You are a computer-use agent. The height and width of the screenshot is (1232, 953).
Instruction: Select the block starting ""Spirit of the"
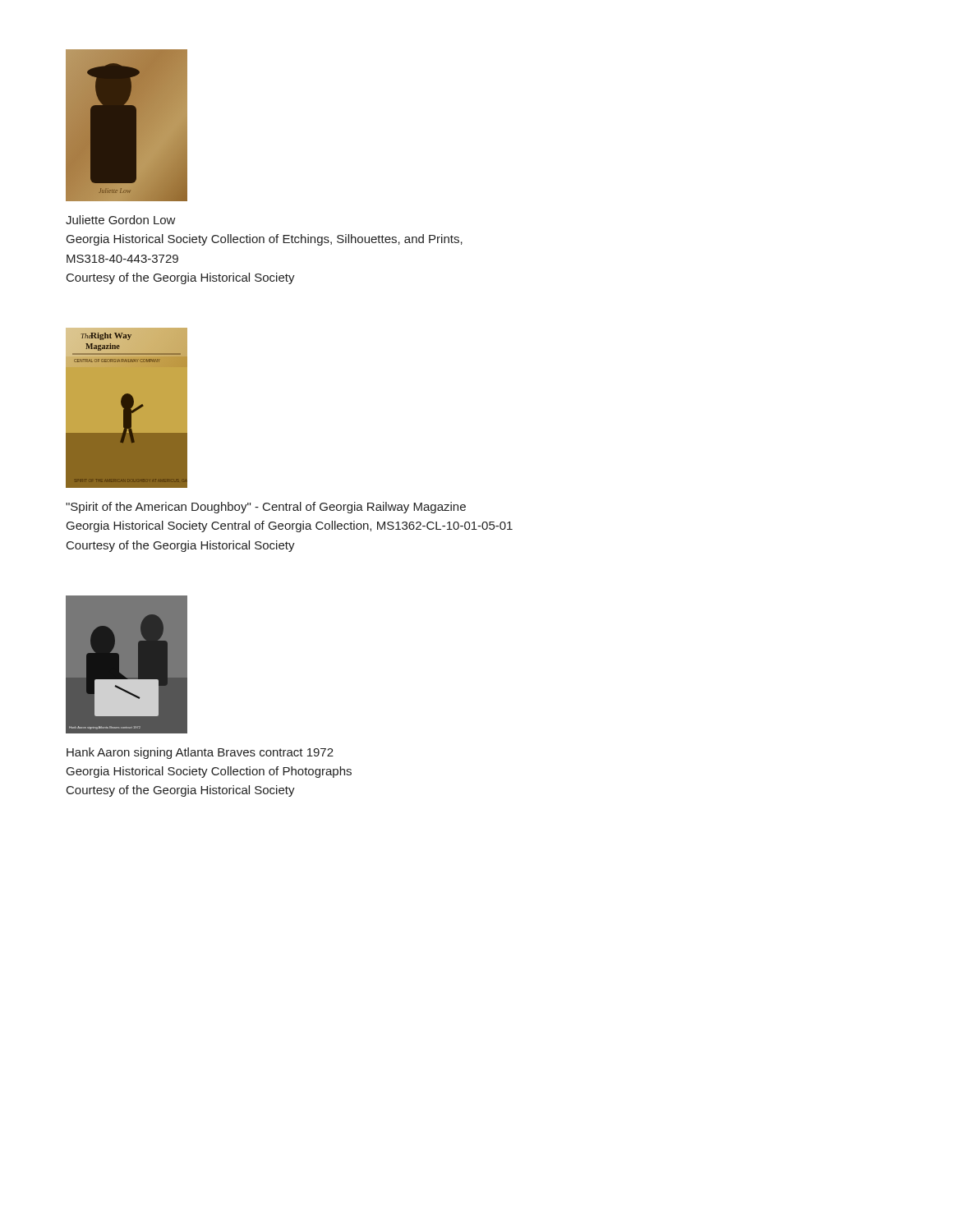(289, 525)
